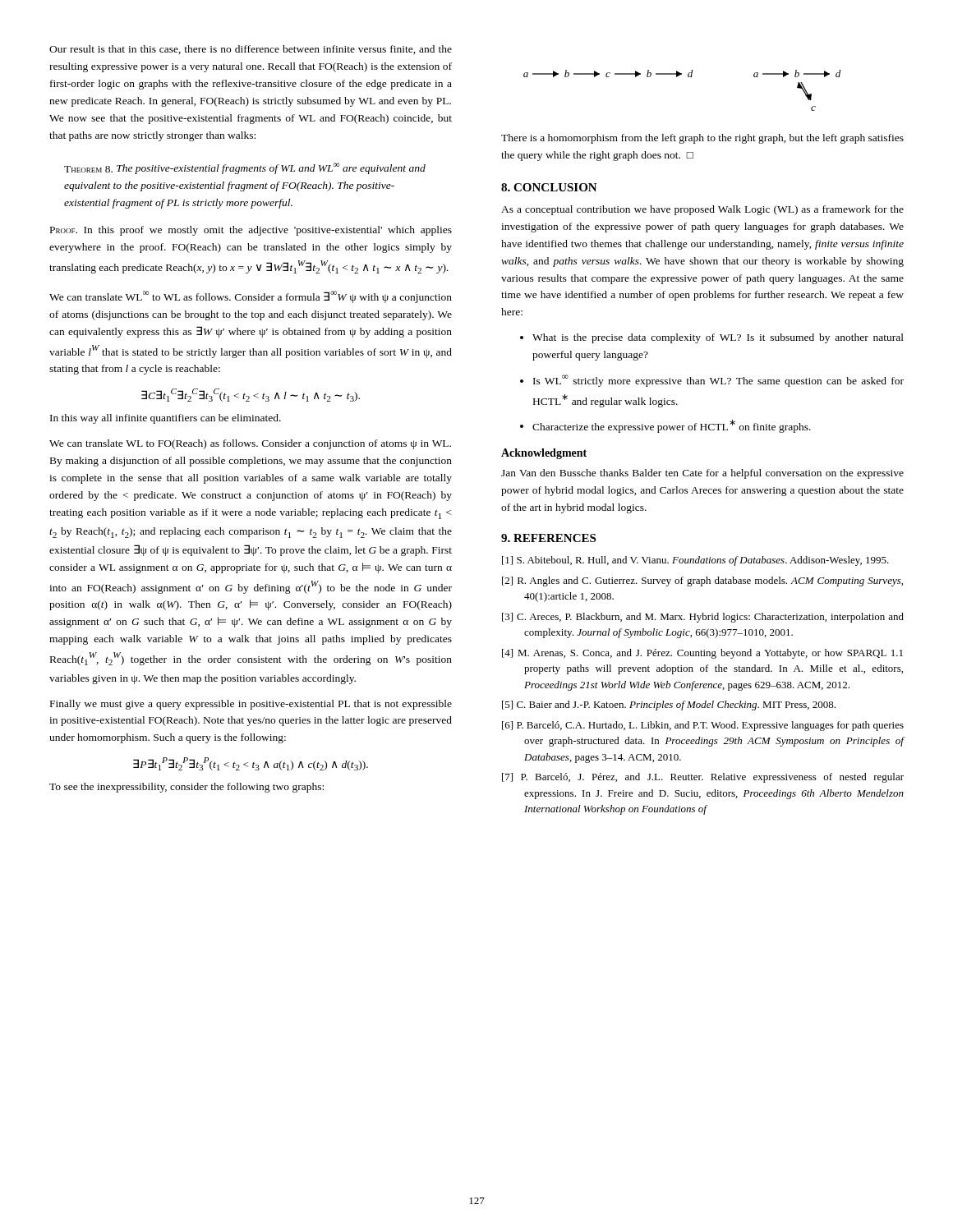The image size is (953, 1232).
Task: Locate the passage starting "∃C∃t1C∃t2C∃t3C(t1 < t2 < t3 ∧ l ∼"
Action: pyautogui.click(x=251, y=395)
